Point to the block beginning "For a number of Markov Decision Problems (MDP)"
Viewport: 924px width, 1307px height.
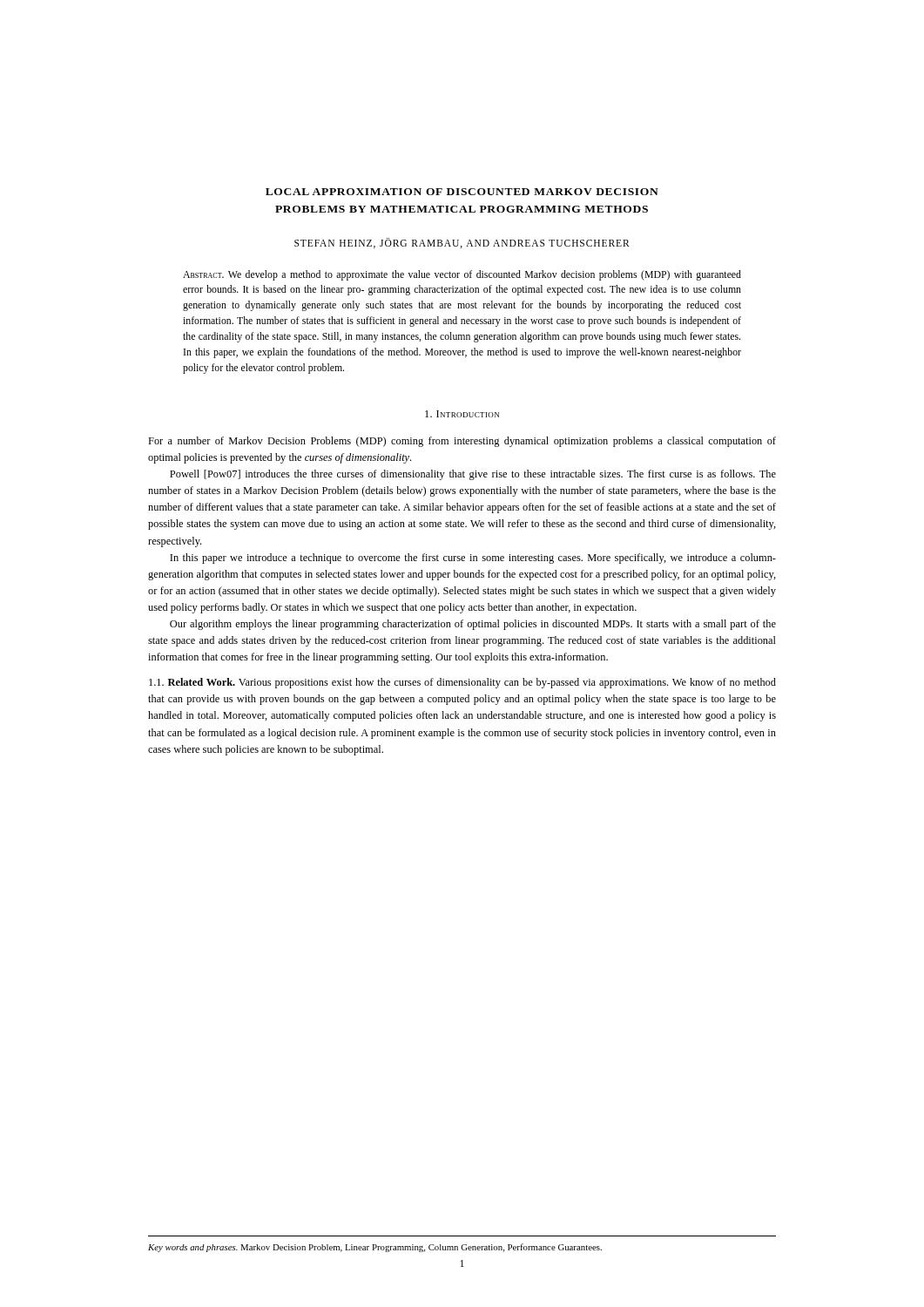click(x=462, y=449)
